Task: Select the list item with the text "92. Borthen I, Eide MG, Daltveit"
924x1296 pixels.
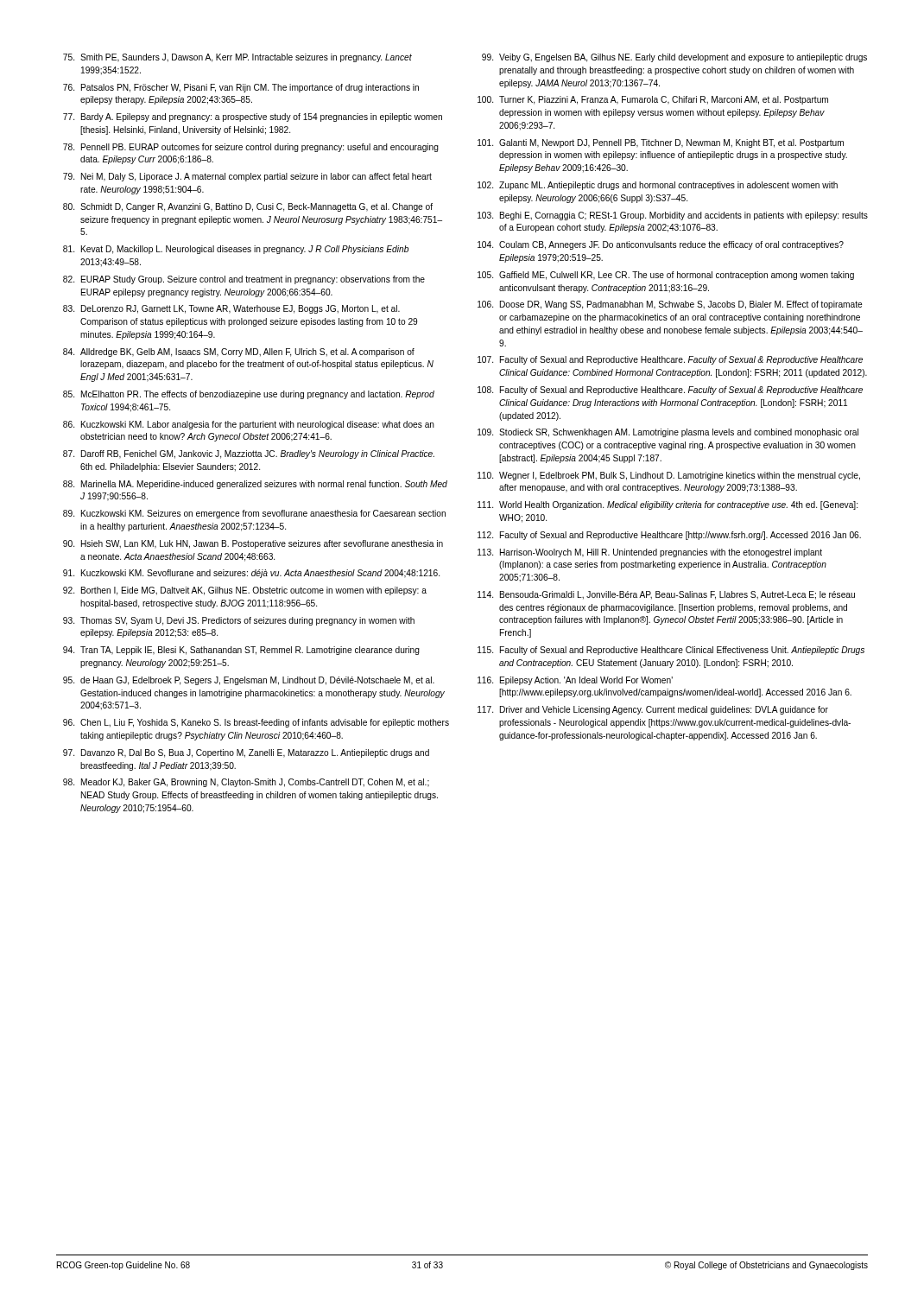Action: click(253, 598)
